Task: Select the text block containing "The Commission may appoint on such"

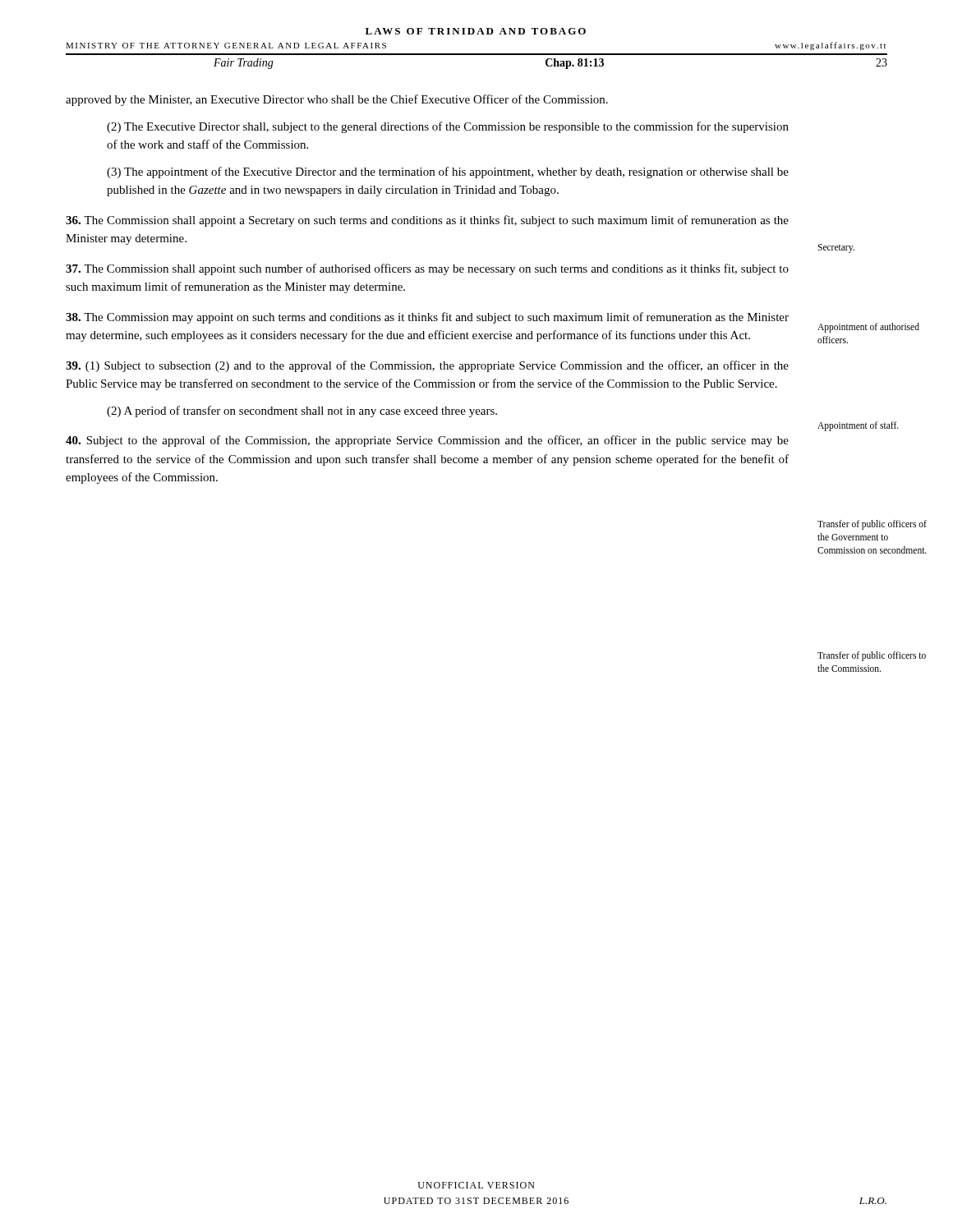Action: point(427,326)
